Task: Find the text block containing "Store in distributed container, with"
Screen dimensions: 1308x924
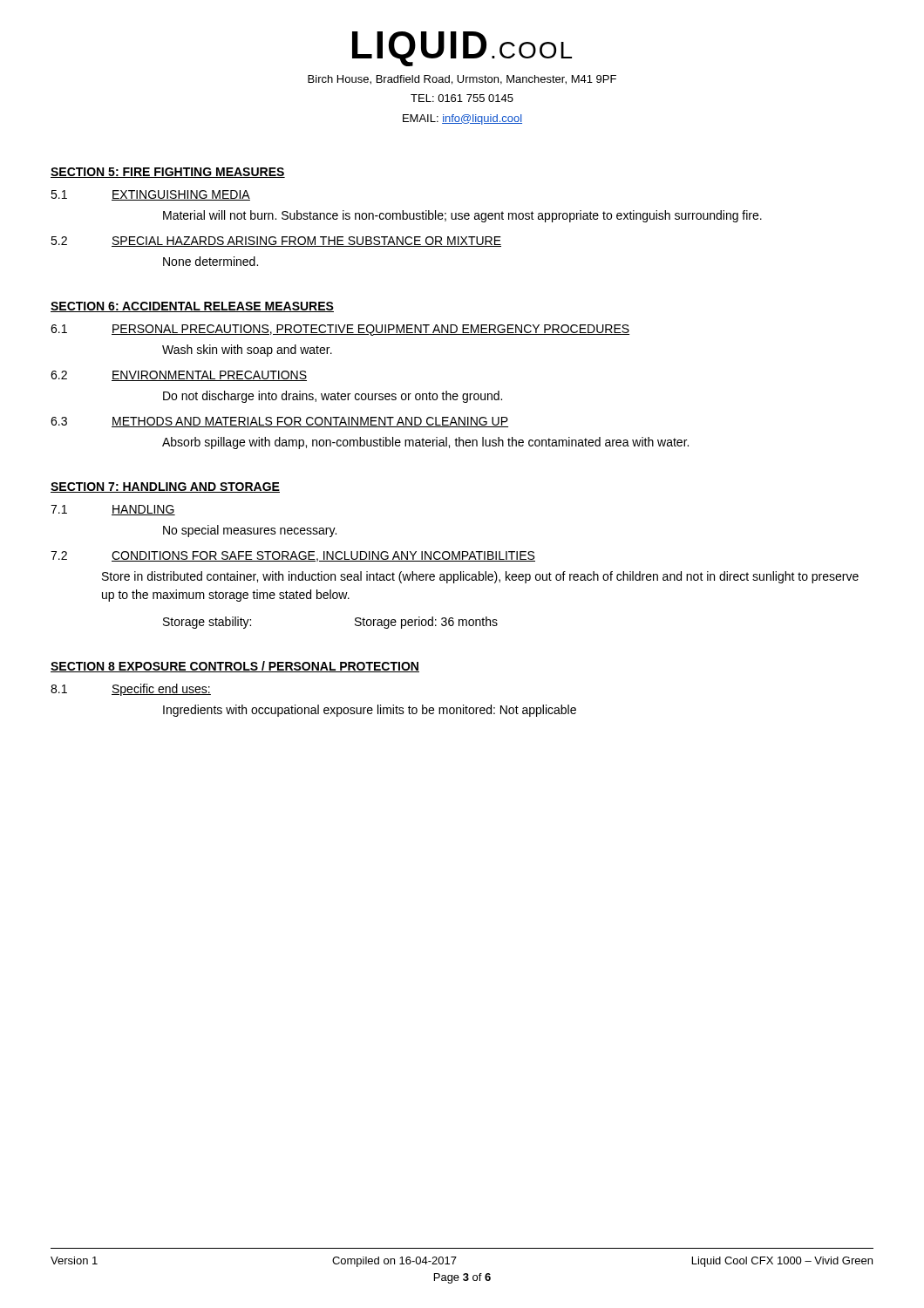Action: [x=480, y=585]
